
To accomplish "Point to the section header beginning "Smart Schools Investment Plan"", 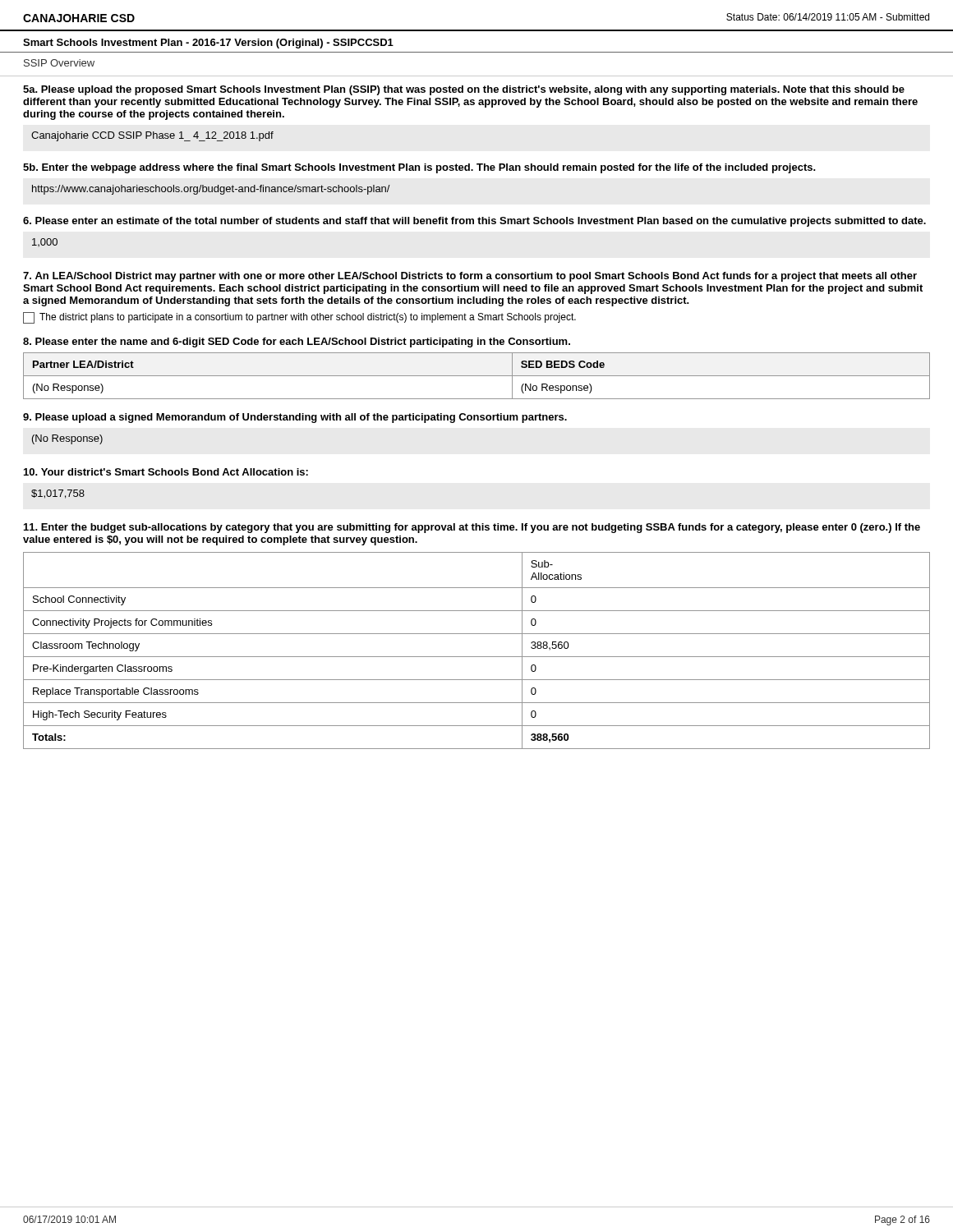I will (208, 42).
